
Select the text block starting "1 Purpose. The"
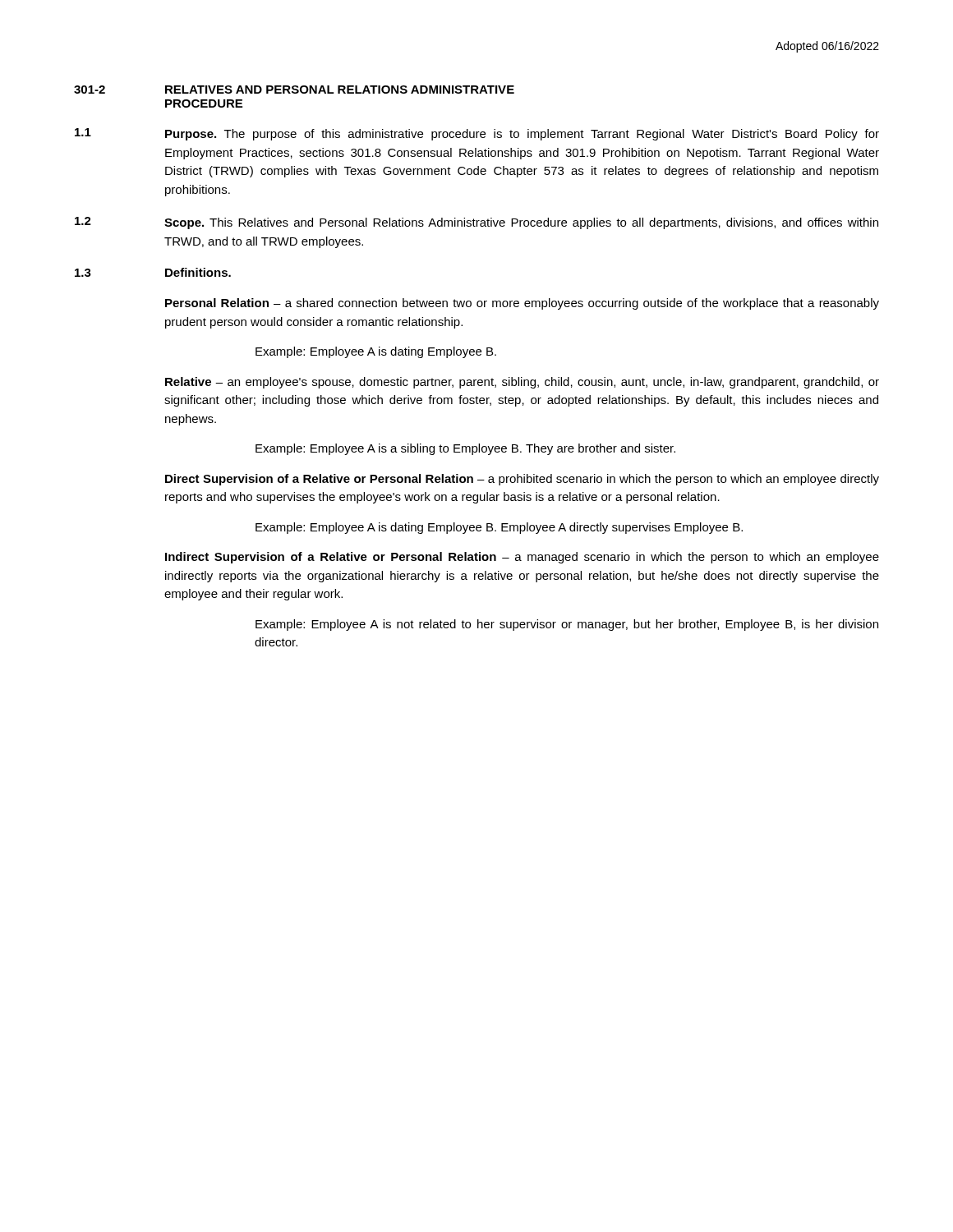point(476,162)
